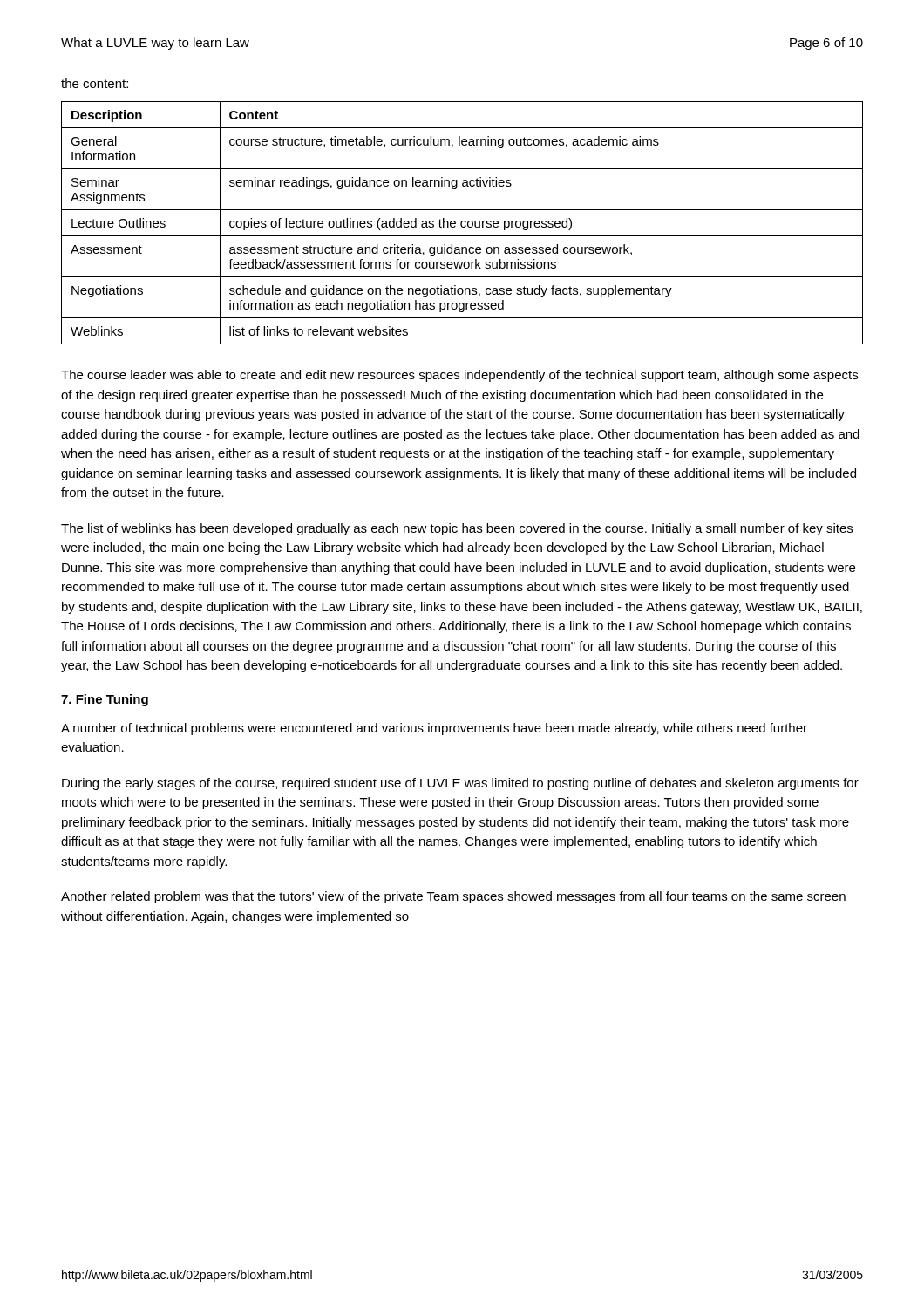924x1308 pixels.
Task: Select the text block that reads "During the early stages"
Action: point(460,821)
